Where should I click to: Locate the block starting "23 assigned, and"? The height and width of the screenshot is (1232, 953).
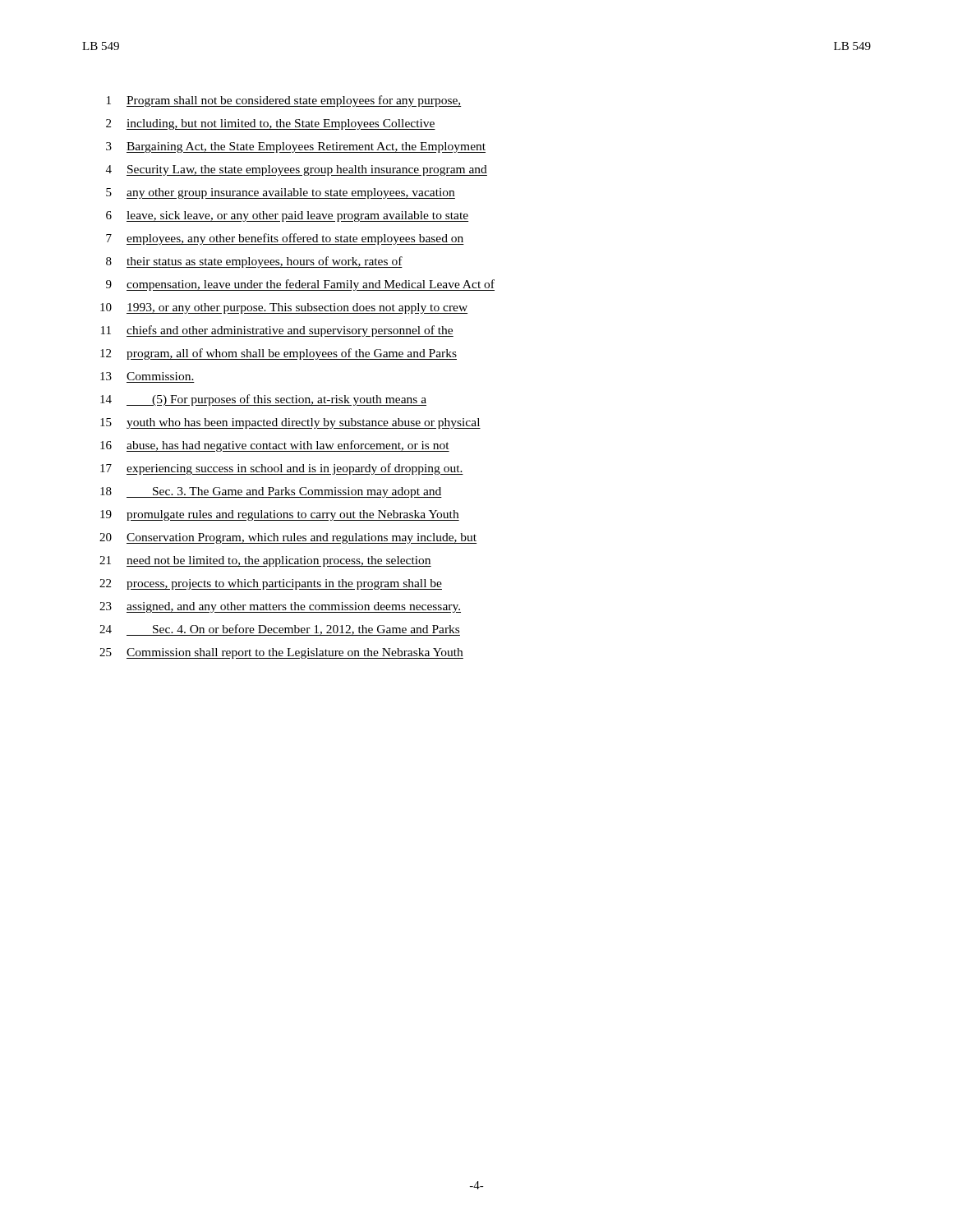[280, 607]
